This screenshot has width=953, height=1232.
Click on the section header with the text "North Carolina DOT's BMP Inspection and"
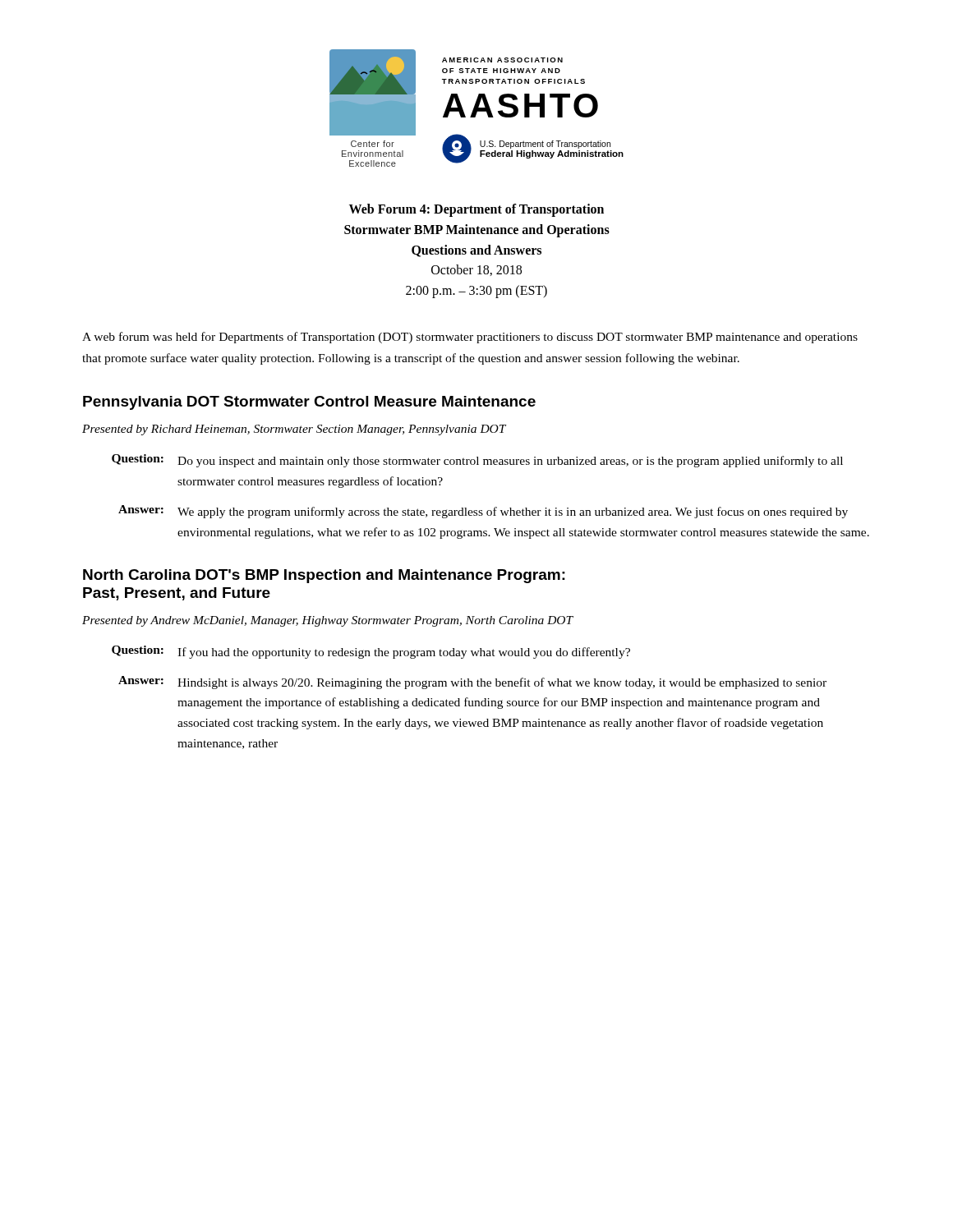click(x=324, y=583)
